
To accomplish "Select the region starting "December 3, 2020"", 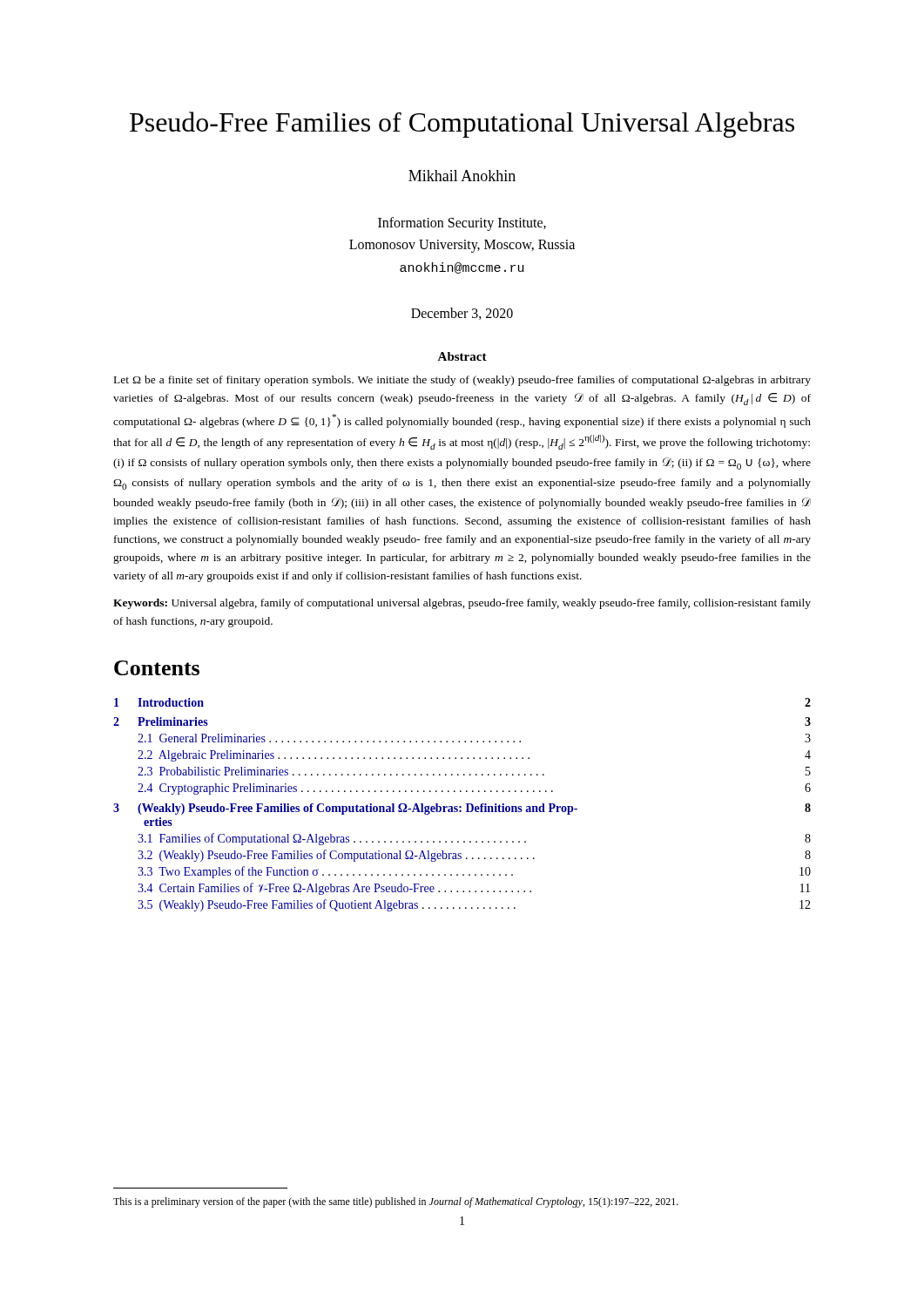I will (x=462, y=314).
